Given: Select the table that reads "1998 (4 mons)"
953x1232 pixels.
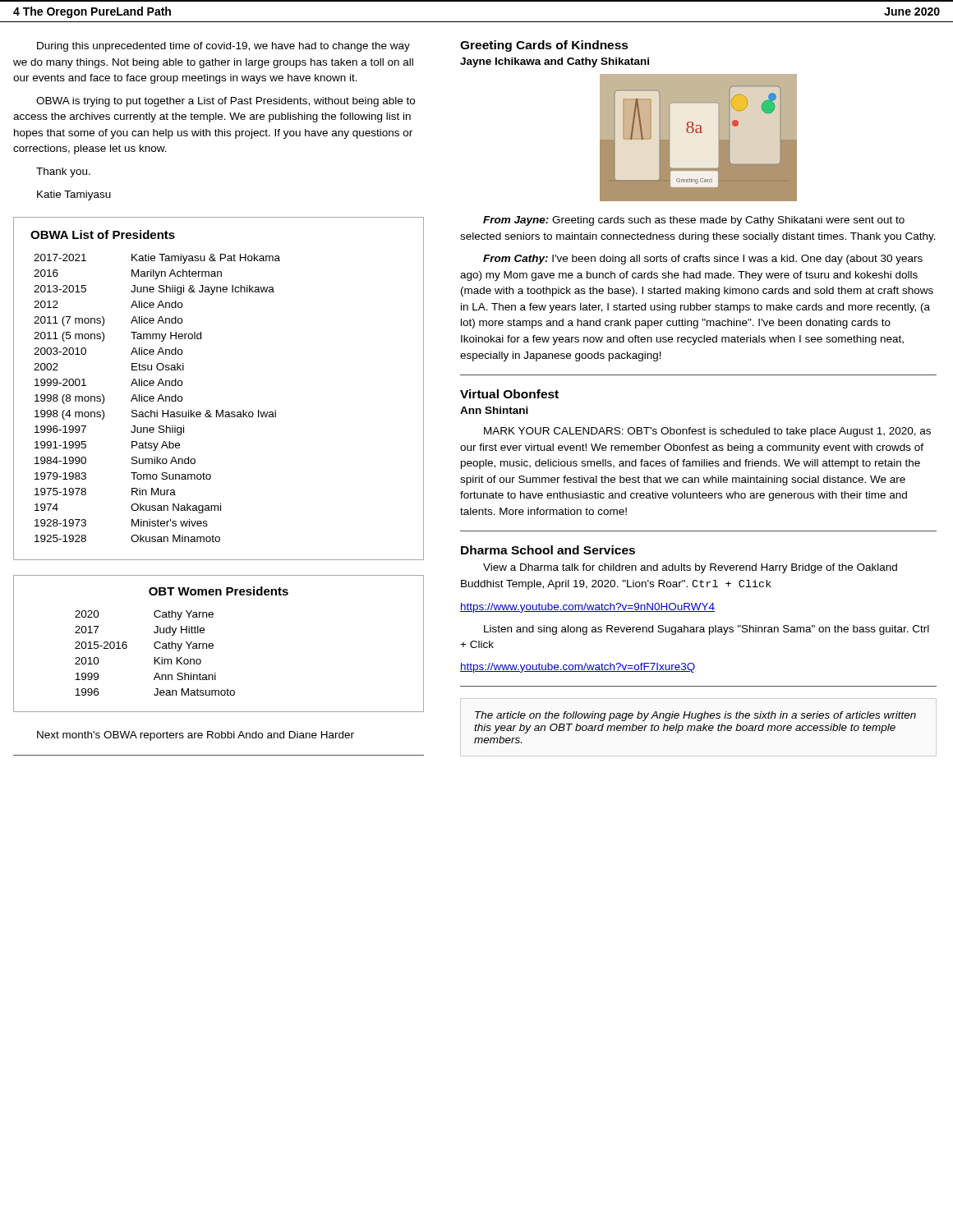Looking at the screenshot, I should [219, 398].
